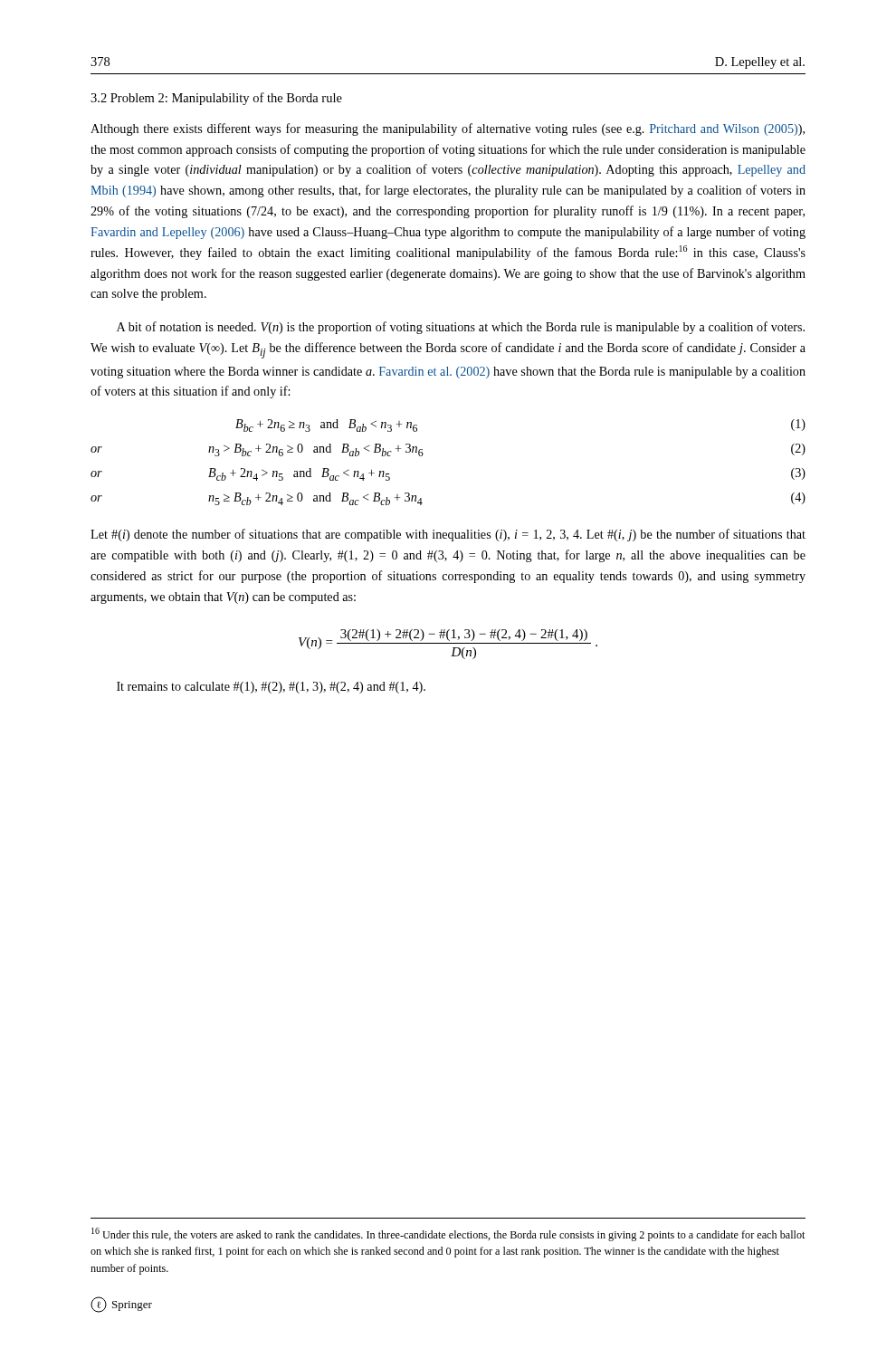The width and height of the screenshot is (896, 1358).
Task: Click the formula that begins "or n5 ≥ Bcb + 2n4 ≥ 0"
Action: 96,498
